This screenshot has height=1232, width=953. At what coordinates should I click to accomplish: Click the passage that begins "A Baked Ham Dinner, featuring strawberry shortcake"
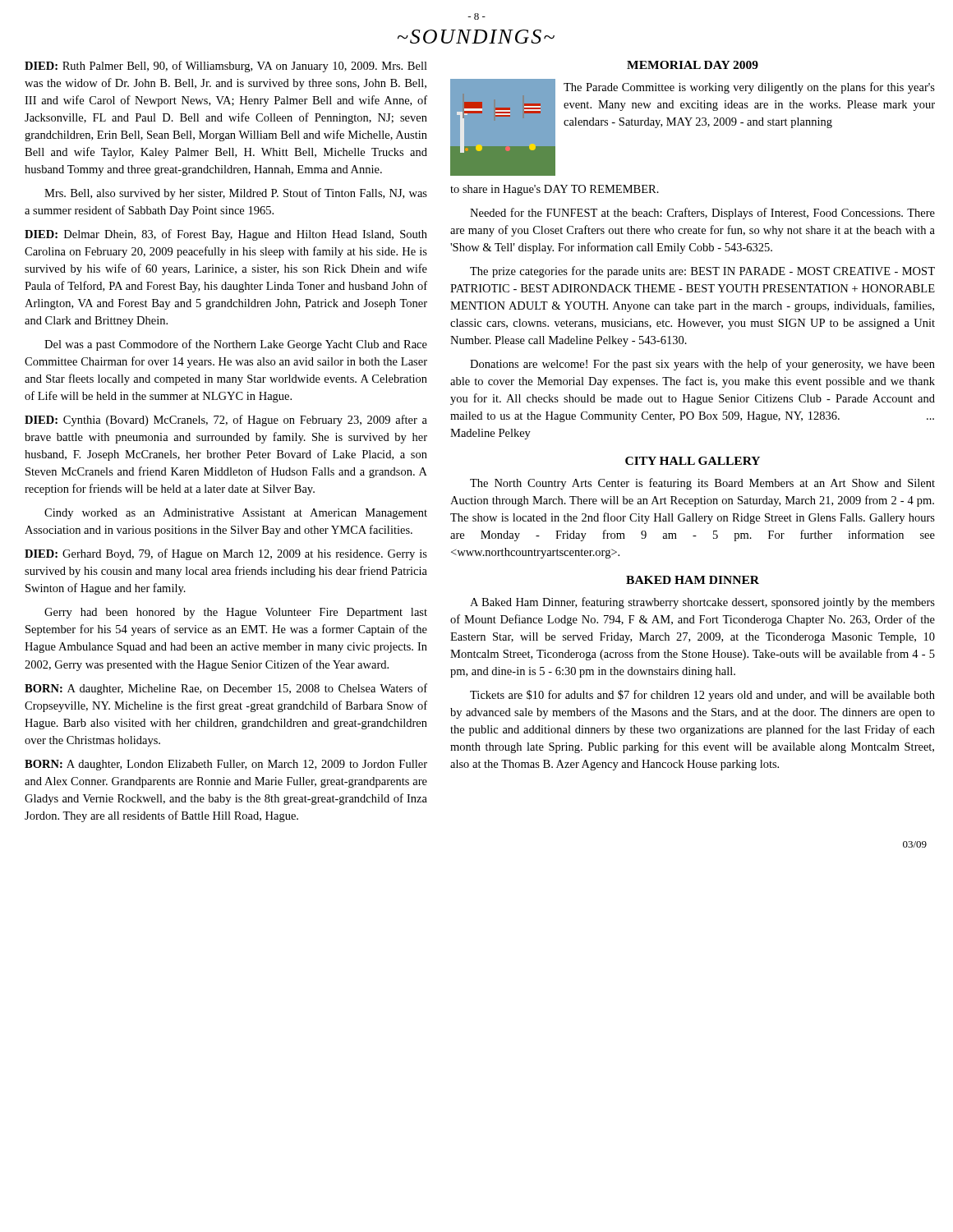[x=693, y=637]
